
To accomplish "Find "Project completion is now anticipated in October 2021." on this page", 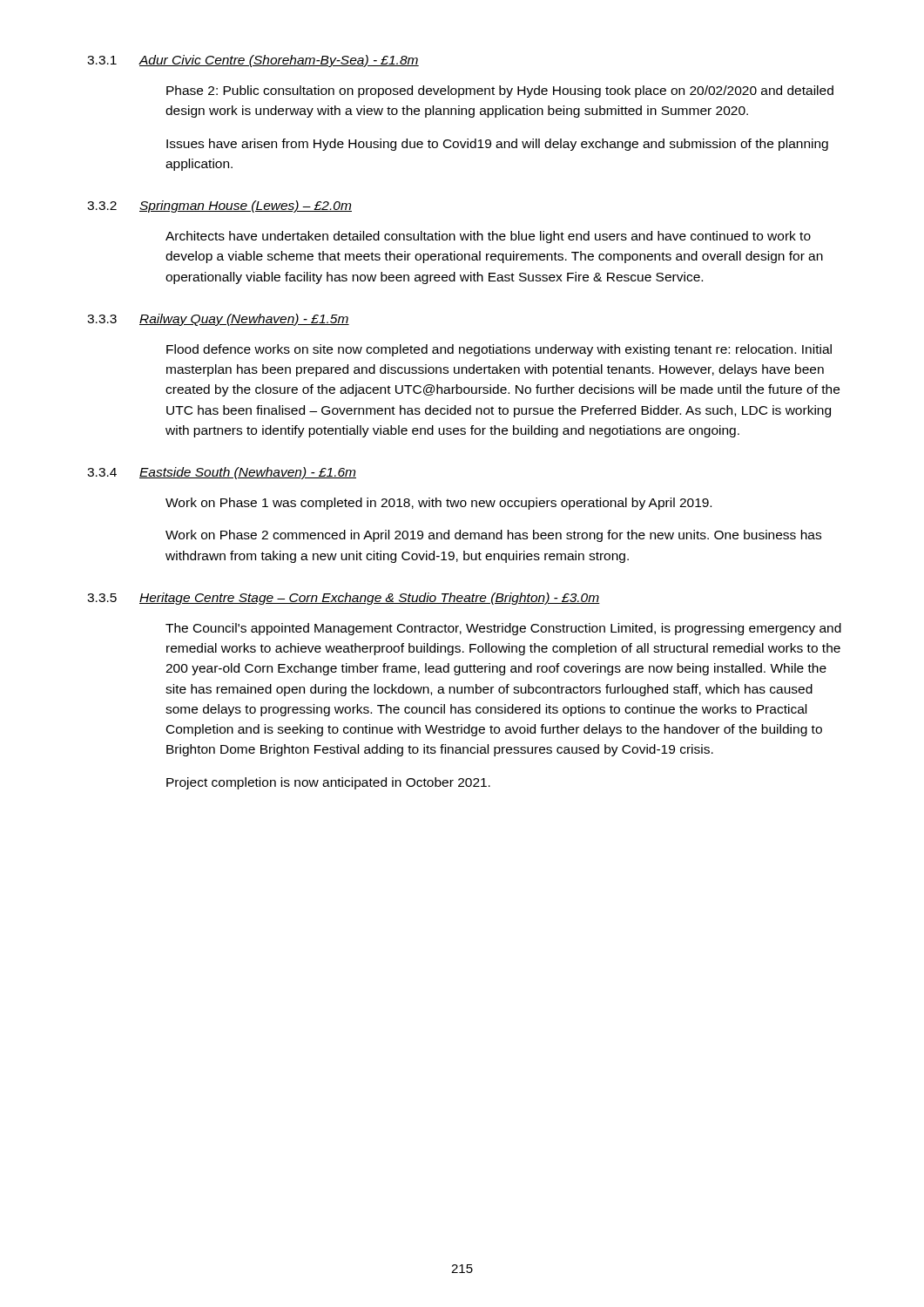I will click(328, 782).
